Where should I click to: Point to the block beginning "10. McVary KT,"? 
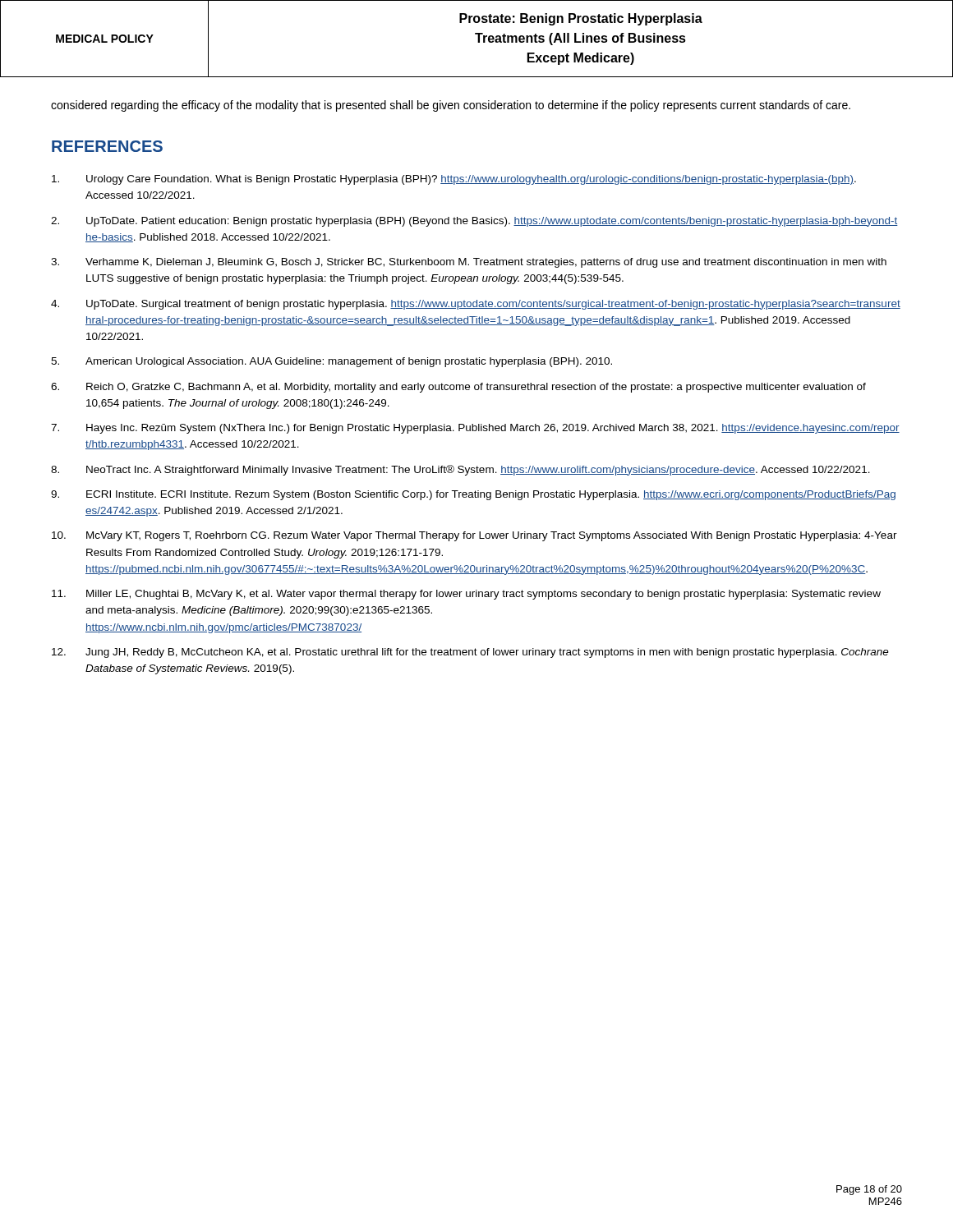click(x=474, y=536)
